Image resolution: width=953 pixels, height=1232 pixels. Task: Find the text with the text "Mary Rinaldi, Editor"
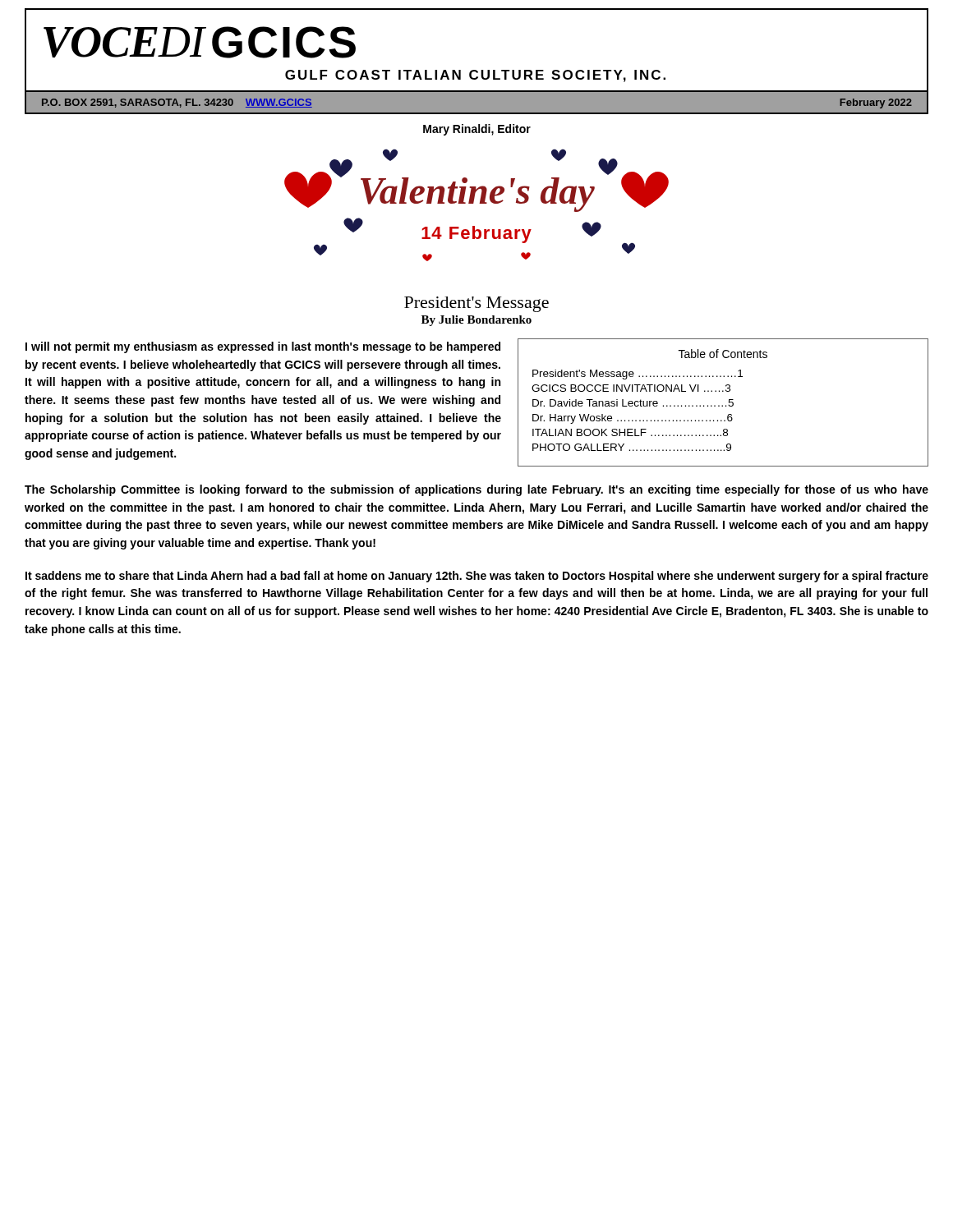point(476,129)
